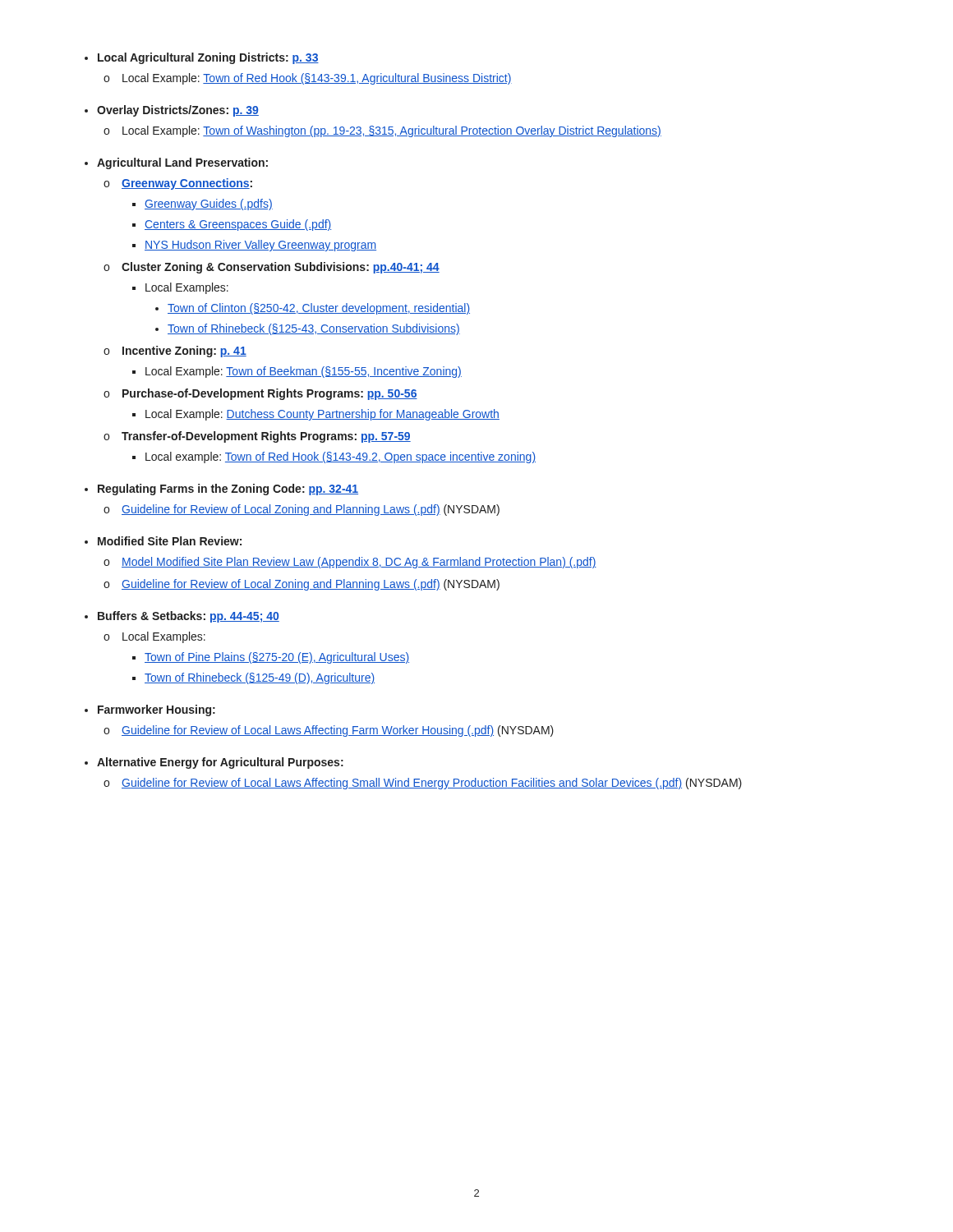Viewport: 953px width, 1232px height.
Task: Point to the block starting "Modified Site Plan"
Action: click(x=488, y=564)
